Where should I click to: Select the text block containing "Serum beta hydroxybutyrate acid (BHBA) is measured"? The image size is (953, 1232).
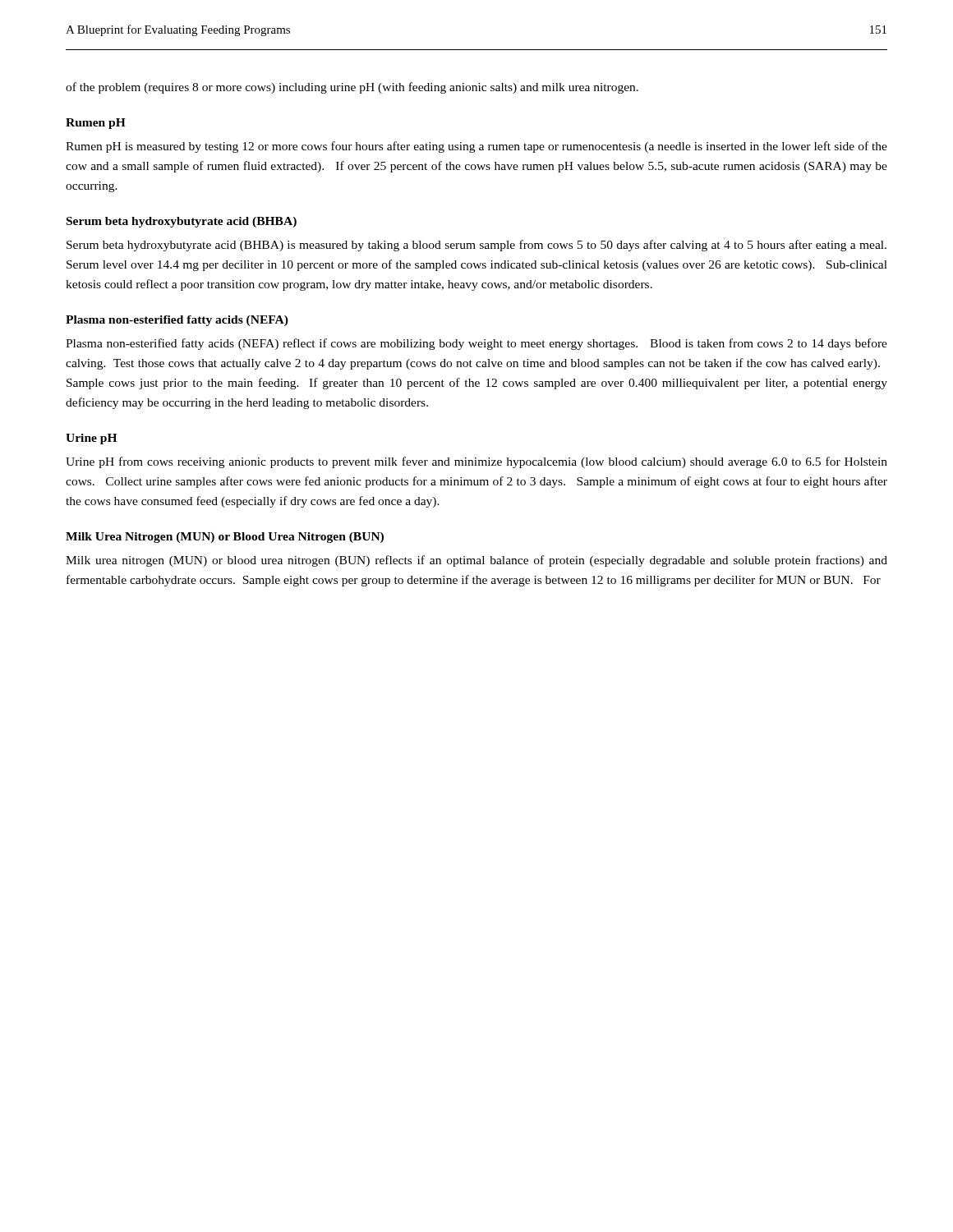click(x=476, y=264)
